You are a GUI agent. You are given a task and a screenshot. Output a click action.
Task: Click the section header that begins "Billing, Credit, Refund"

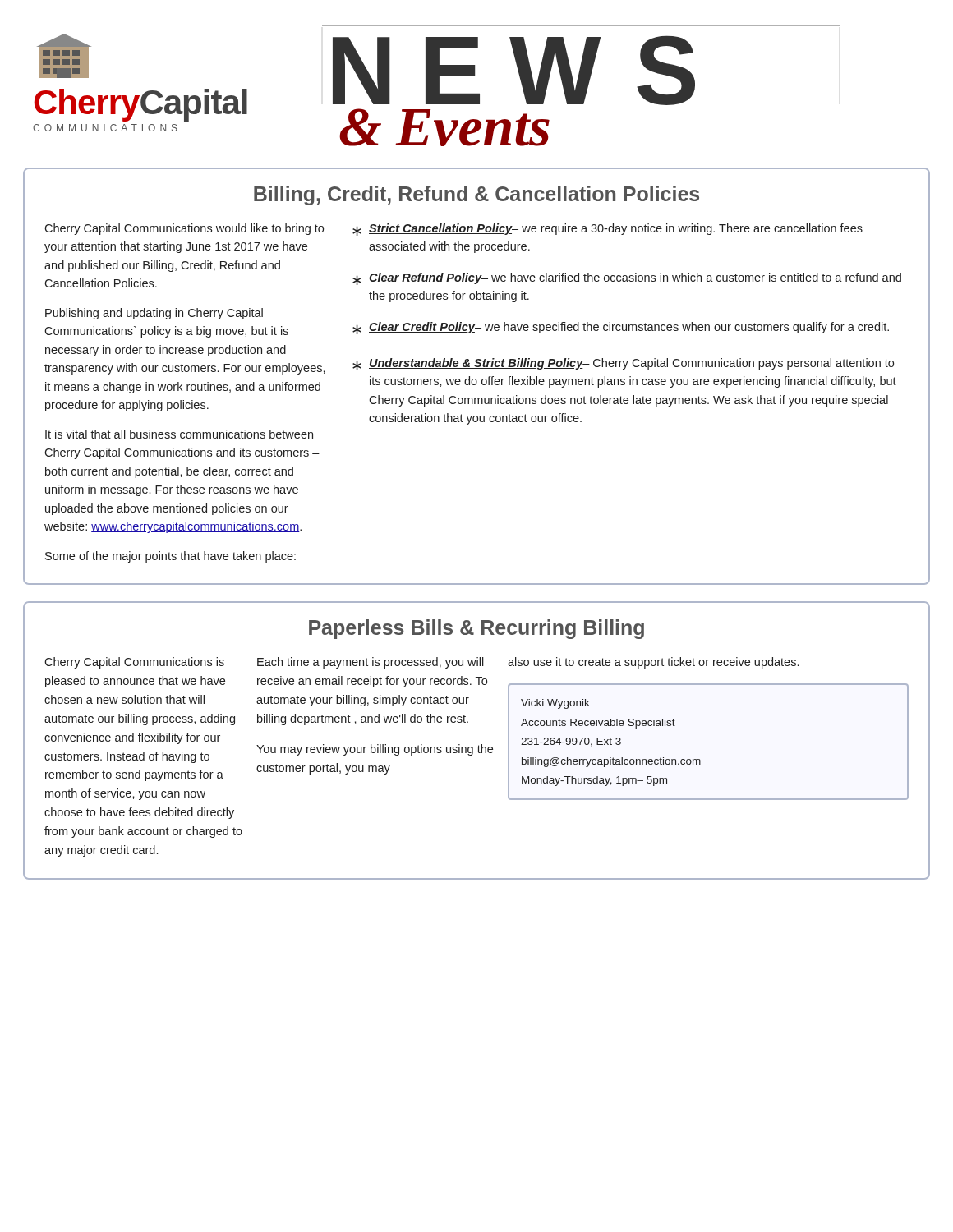[x=476, y=374]
